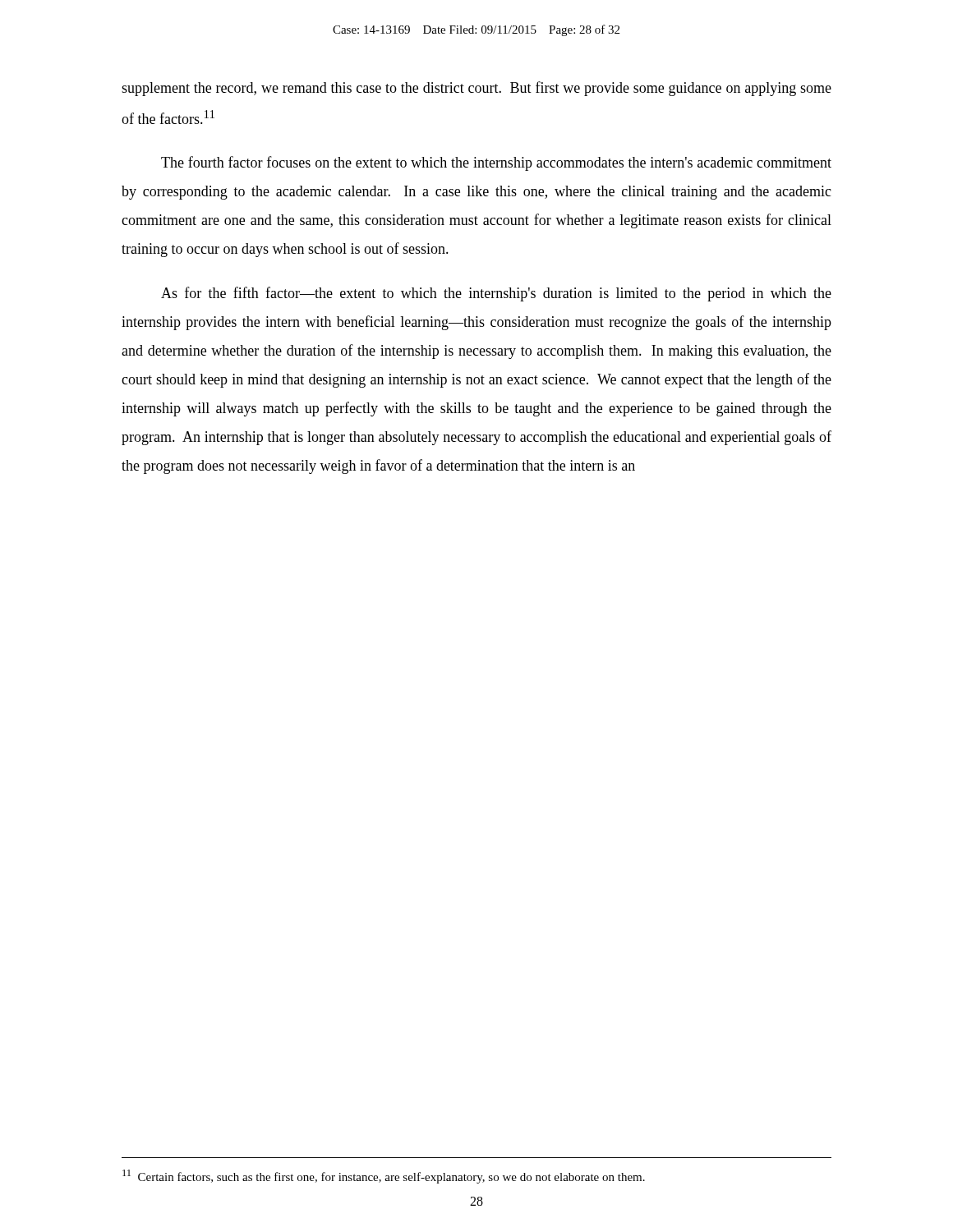Click on the text block with the text "supplement the record, we remand this case to"
The image size is (953, 1232).
click(x=476, y=89)
